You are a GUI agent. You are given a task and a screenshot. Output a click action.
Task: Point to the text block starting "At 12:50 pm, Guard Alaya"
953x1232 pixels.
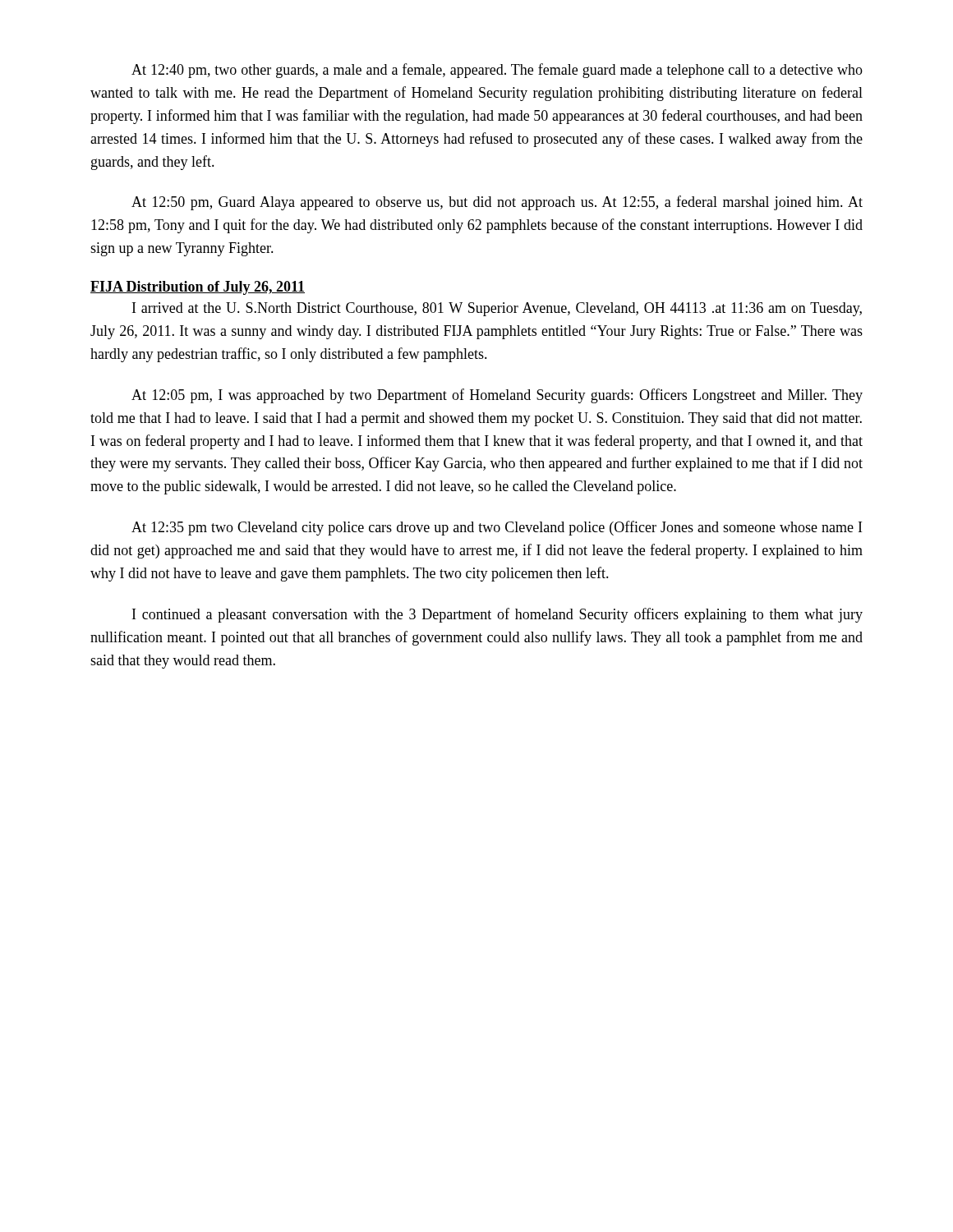476,226
